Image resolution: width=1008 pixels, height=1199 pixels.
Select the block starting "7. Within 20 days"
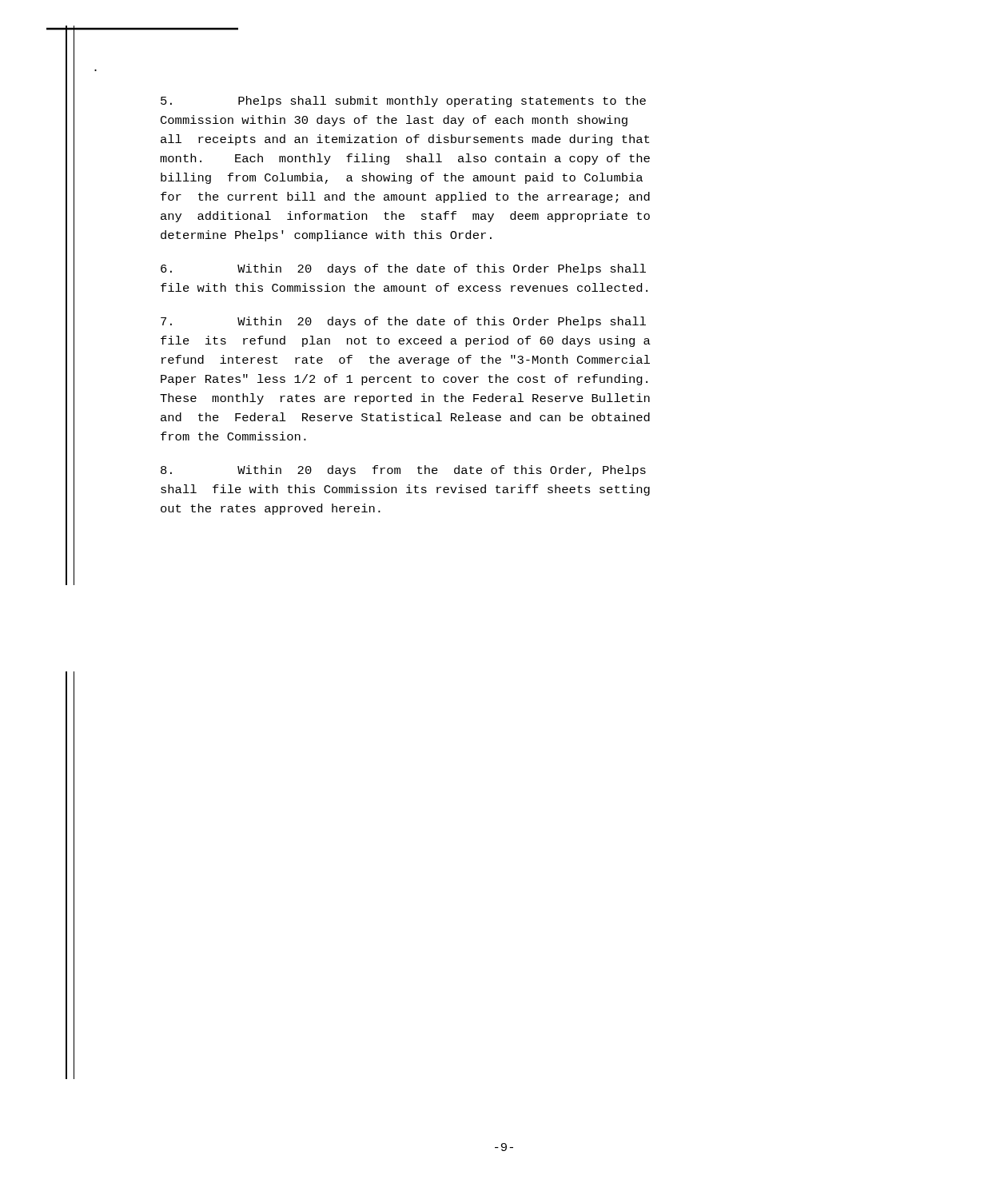[405, 379]
